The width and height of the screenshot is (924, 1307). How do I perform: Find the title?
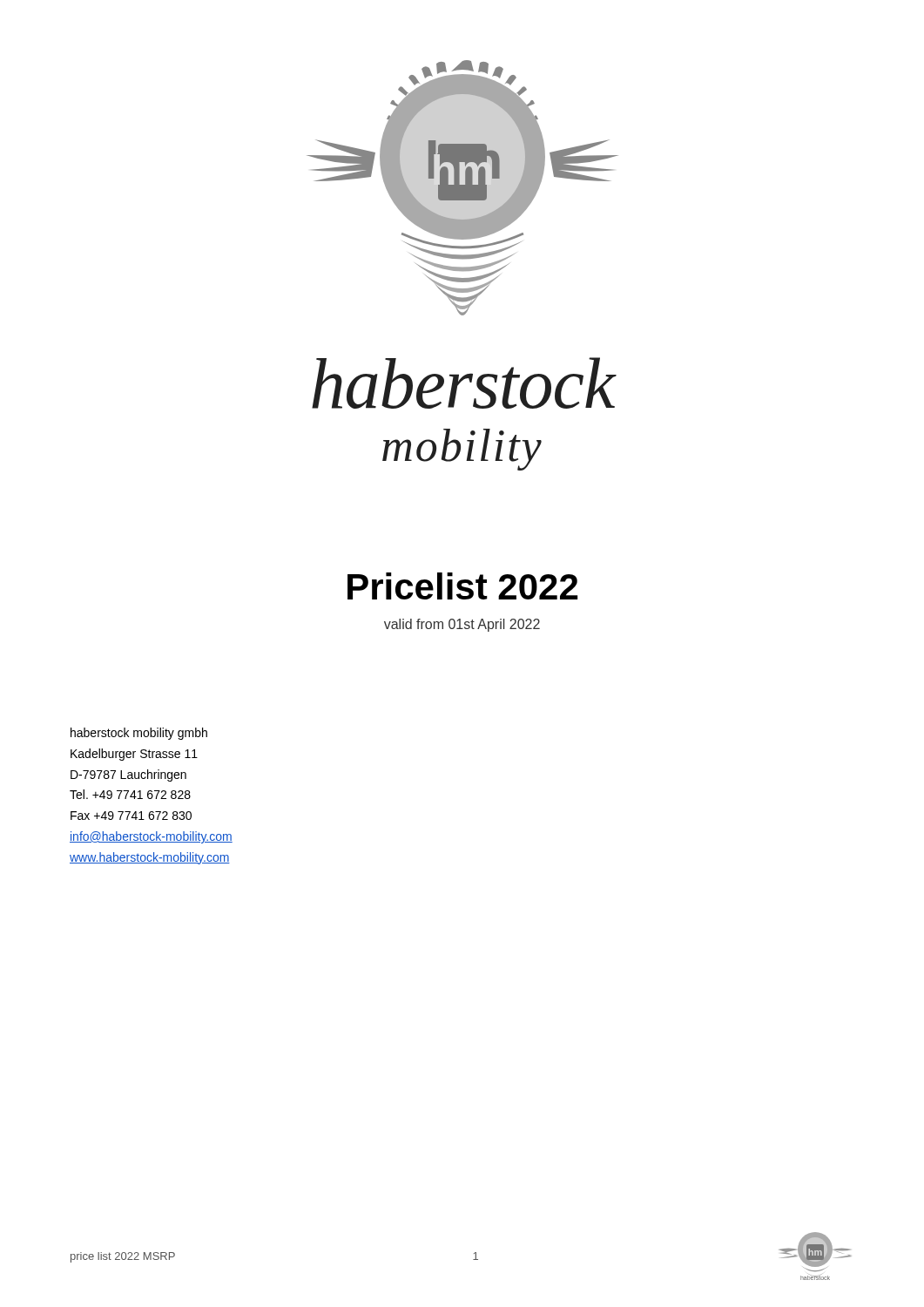point(462,599)
